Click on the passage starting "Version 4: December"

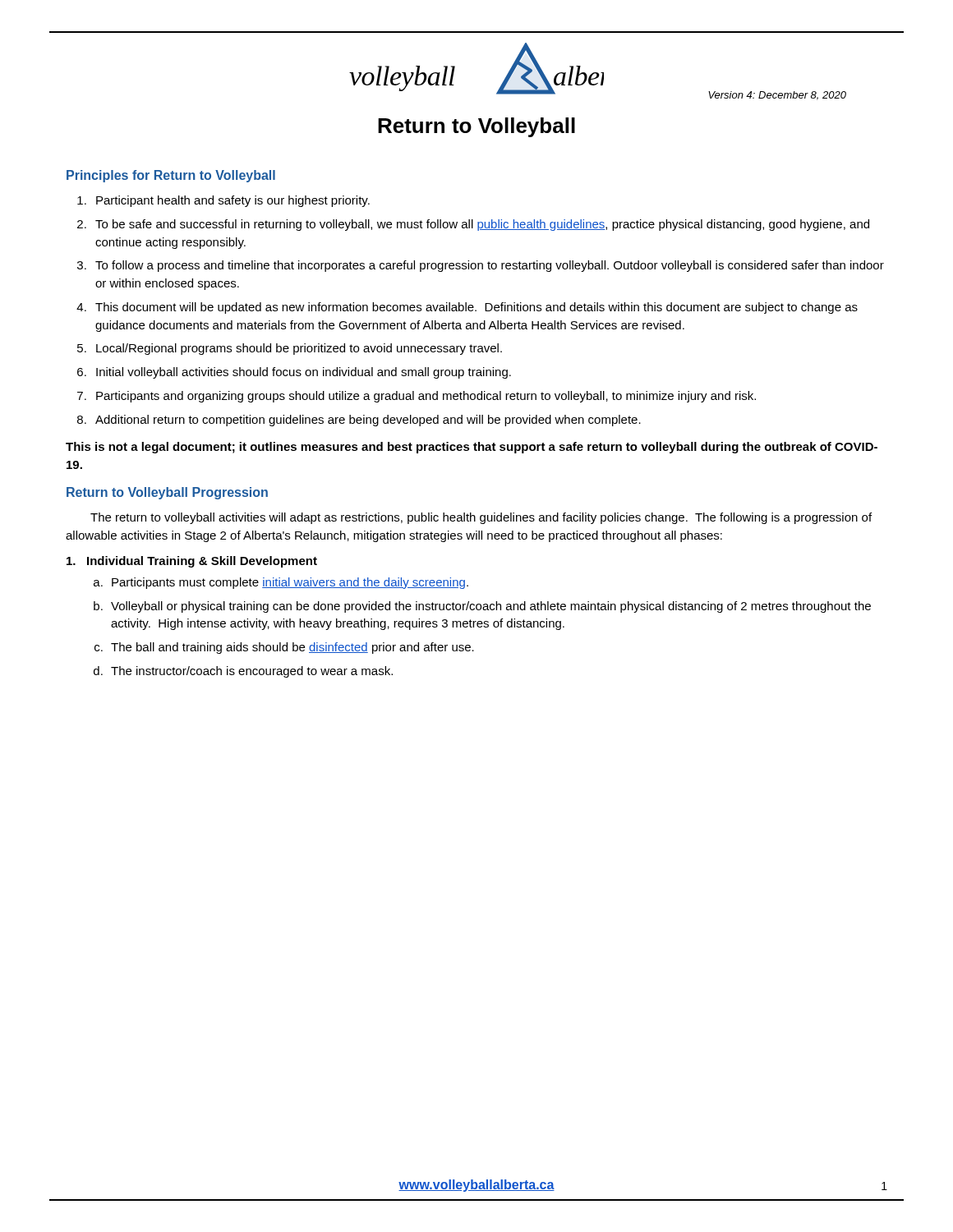(x=777, y=95)
